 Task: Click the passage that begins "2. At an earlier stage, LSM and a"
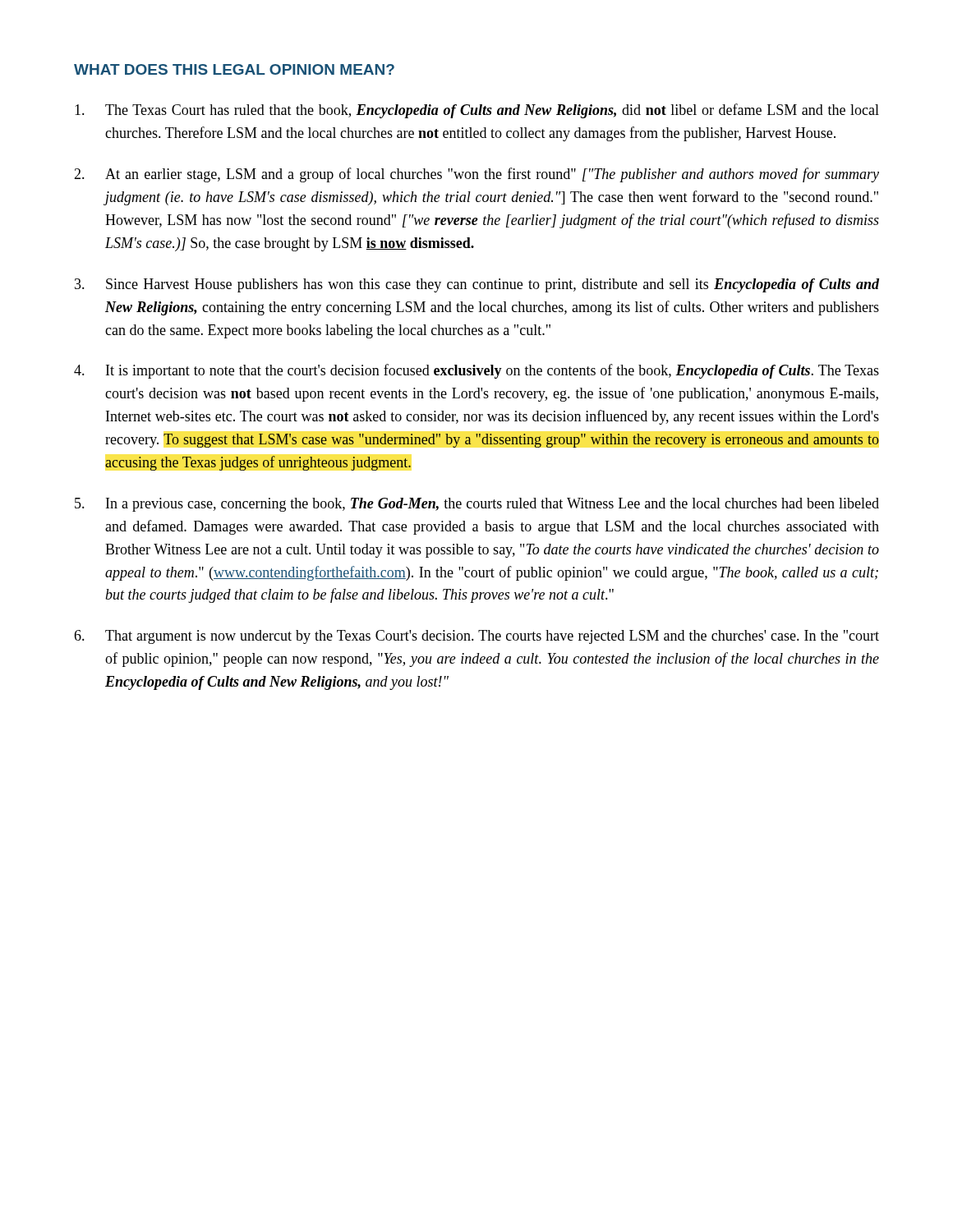(x=476, y=209)
